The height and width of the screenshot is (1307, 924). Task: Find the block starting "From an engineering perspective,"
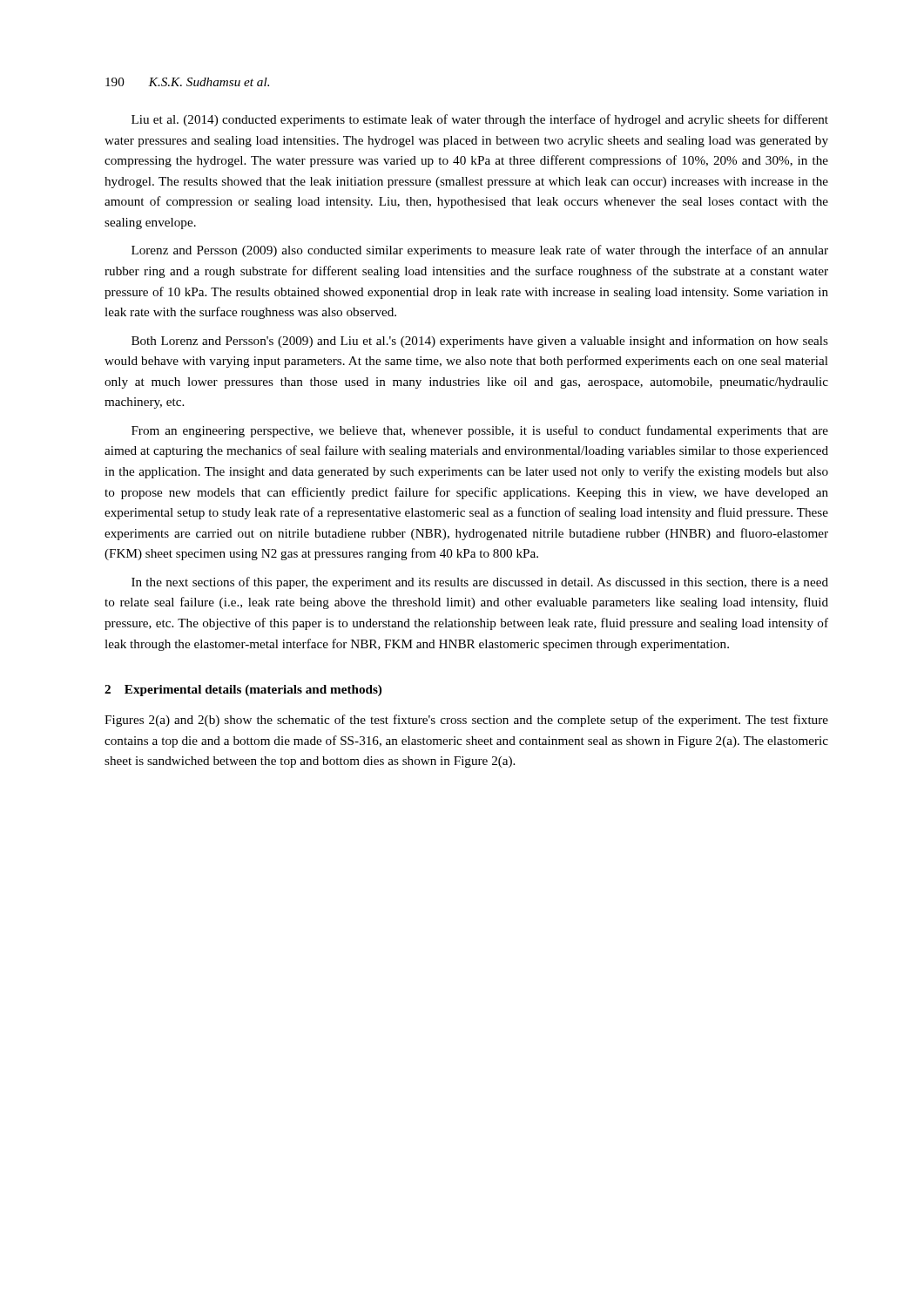(x=466, y=492)
